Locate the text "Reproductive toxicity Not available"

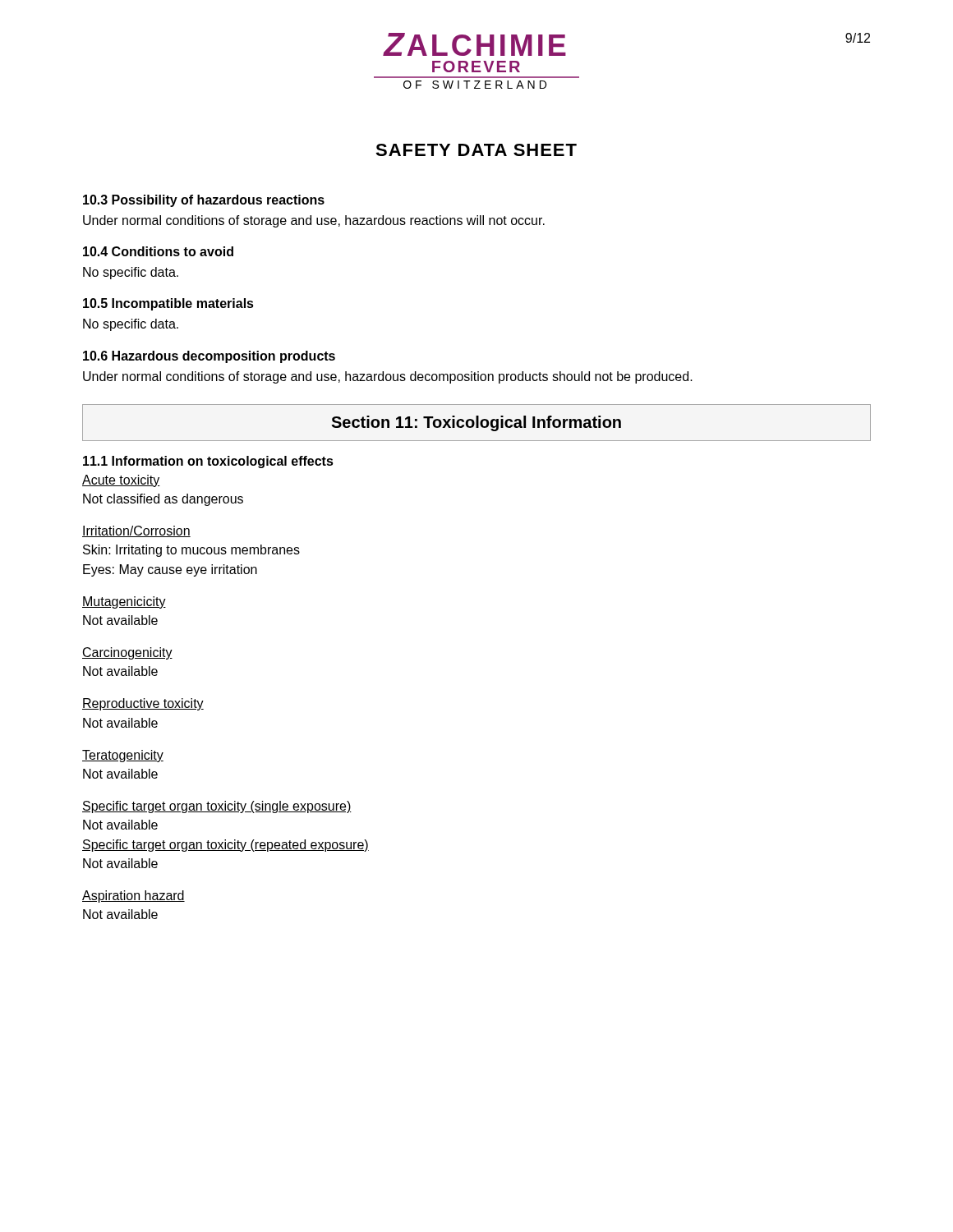coord(143,704)
